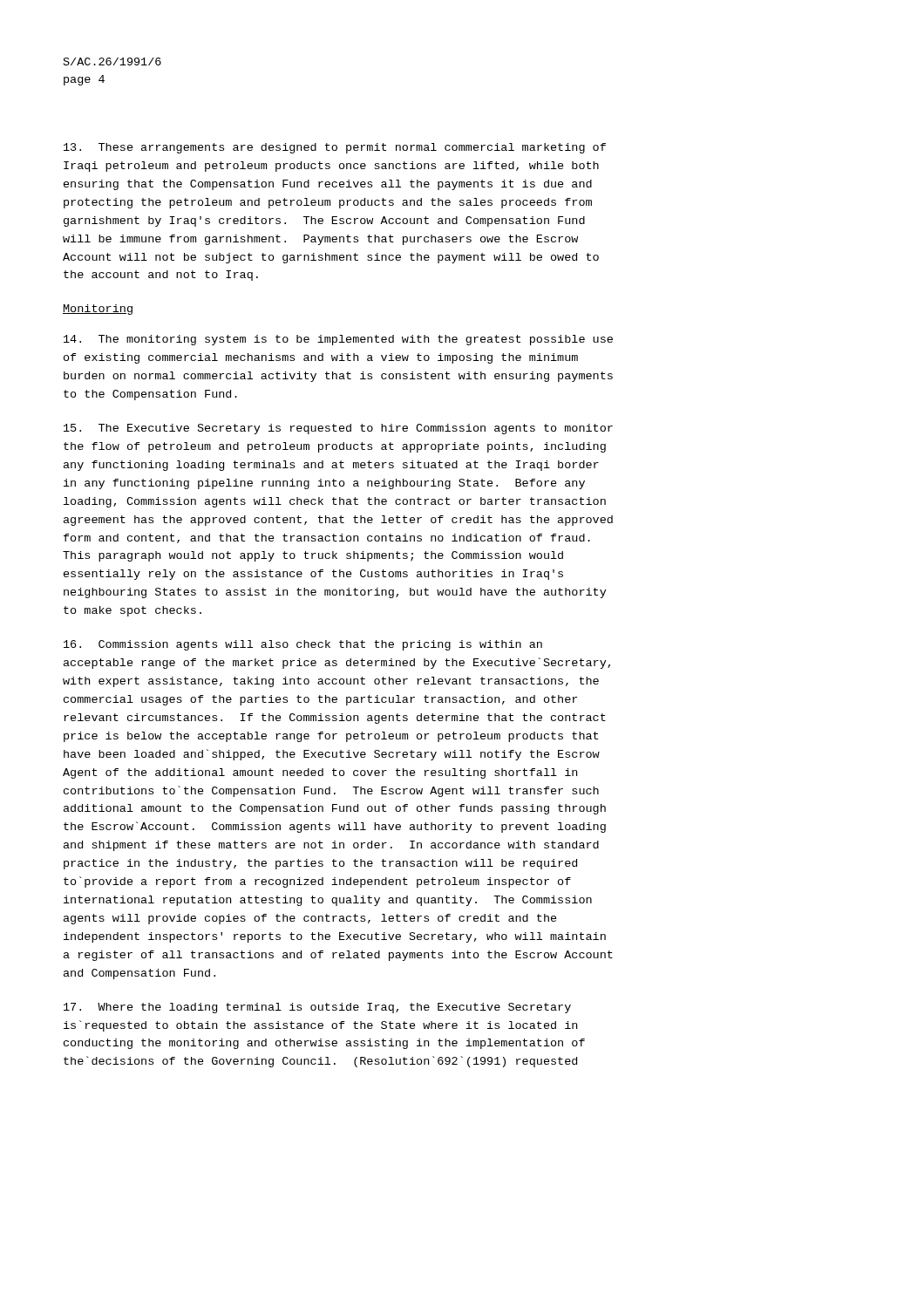Select the text block that reads "The monitoring system is to be implemented"
Screen dimensions: 1308x924
[338, 367]
